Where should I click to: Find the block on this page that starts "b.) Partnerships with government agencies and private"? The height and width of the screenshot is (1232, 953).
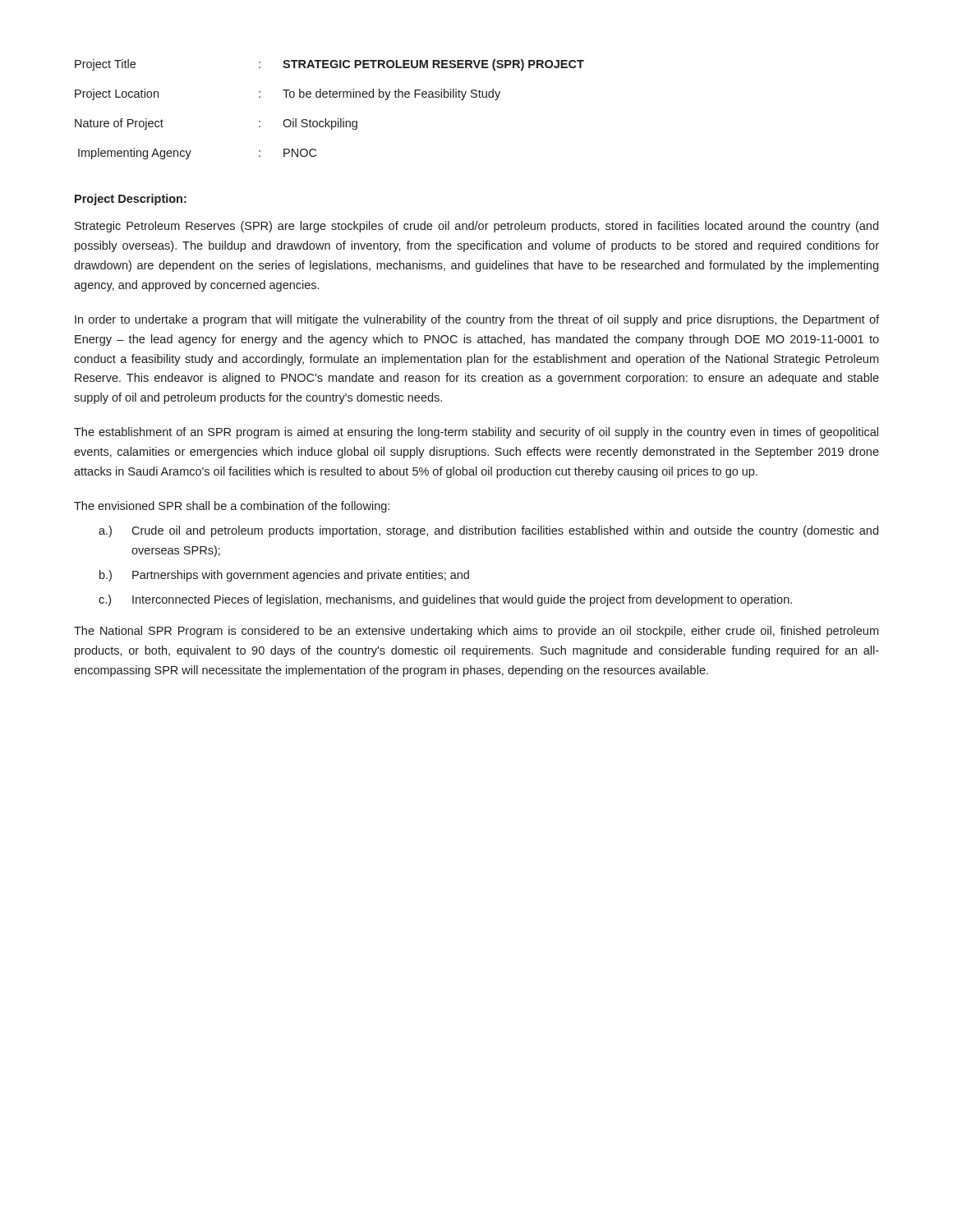(x=284, y=576)
